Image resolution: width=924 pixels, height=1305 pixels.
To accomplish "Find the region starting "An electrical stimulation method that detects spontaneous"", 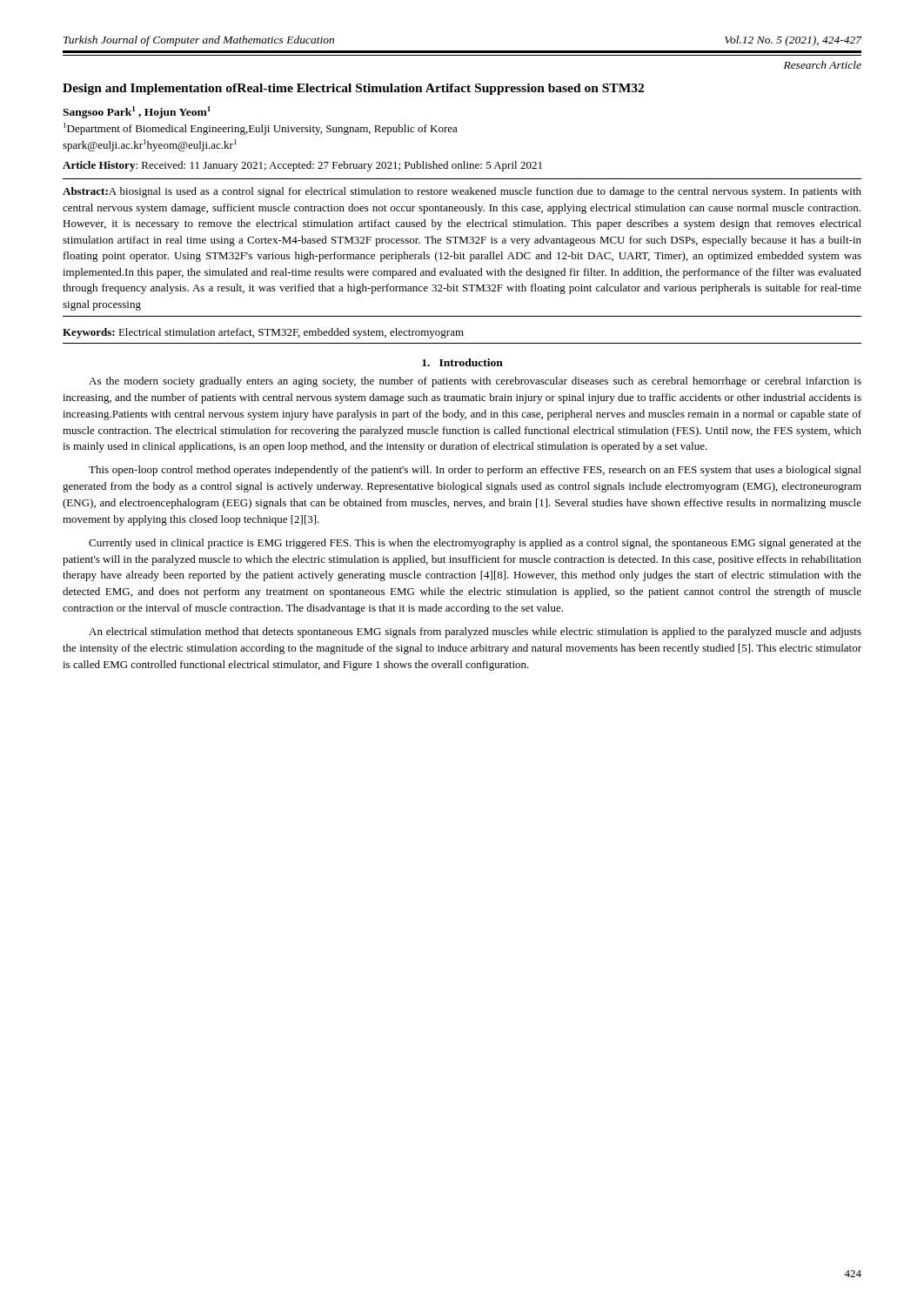I will coord(462,647).
